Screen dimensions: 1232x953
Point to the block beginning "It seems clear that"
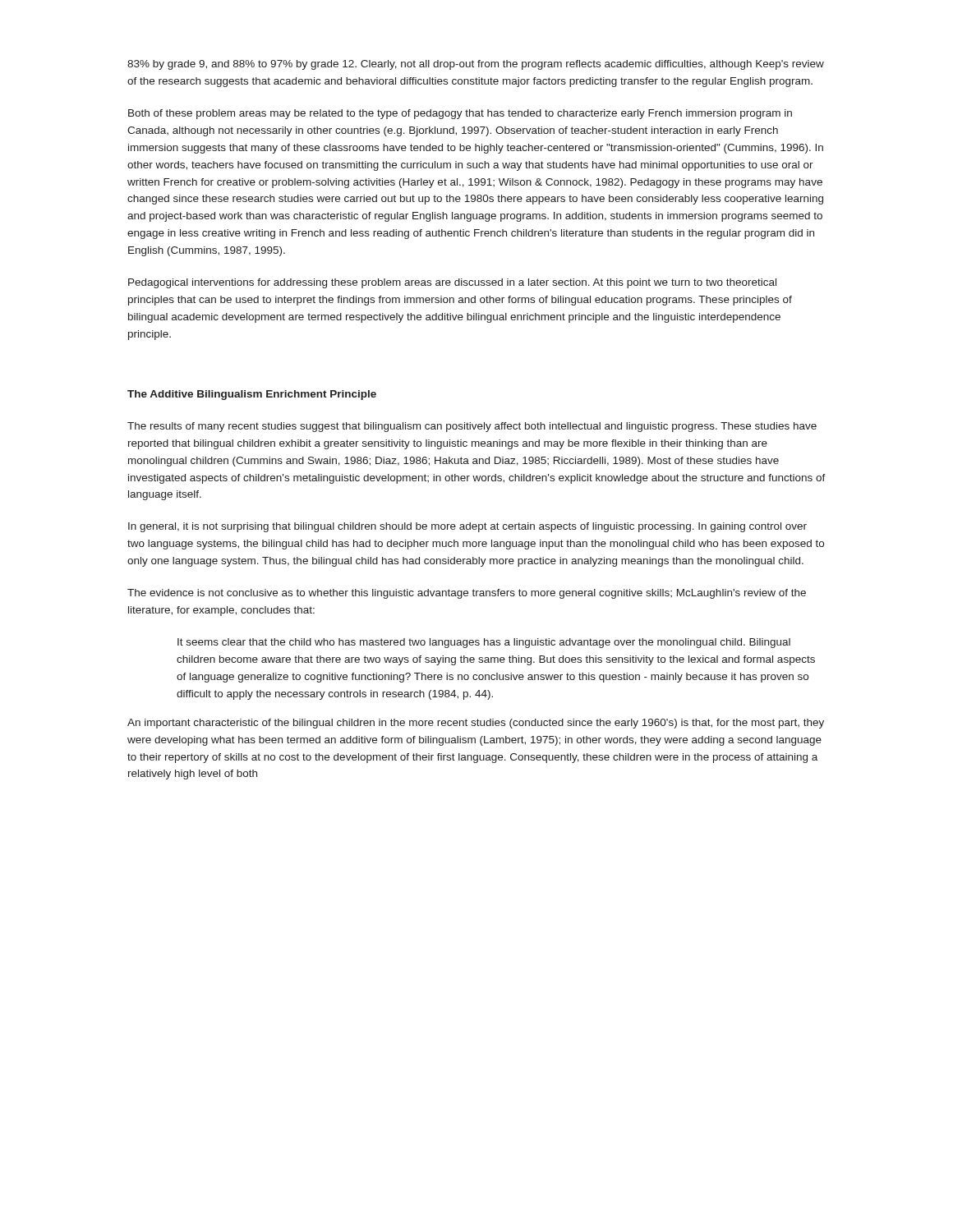[496, 668]
